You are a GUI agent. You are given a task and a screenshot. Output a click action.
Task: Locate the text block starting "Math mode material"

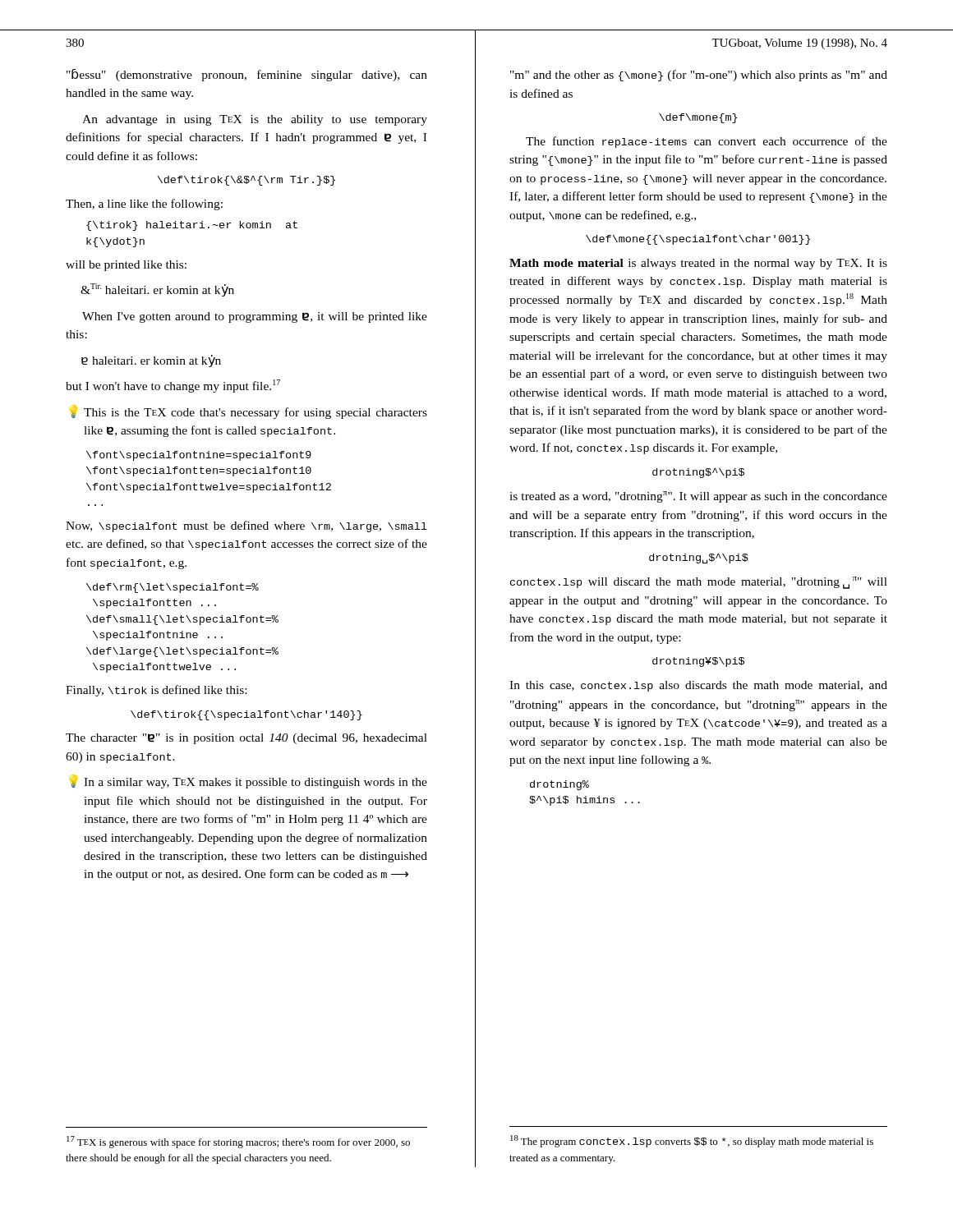(x=698, y=531)
